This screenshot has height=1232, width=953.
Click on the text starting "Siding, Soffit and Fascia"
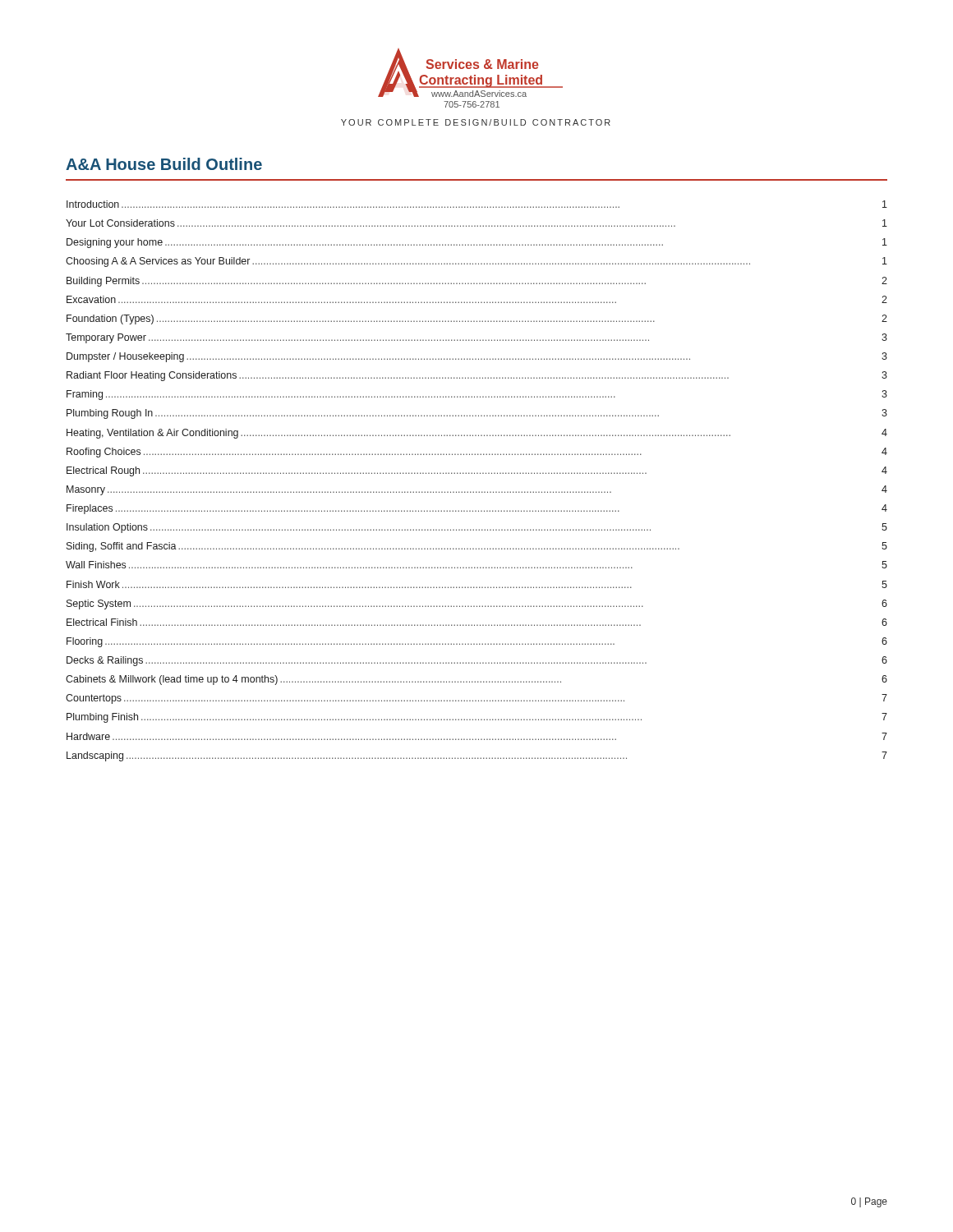point(476,547)
